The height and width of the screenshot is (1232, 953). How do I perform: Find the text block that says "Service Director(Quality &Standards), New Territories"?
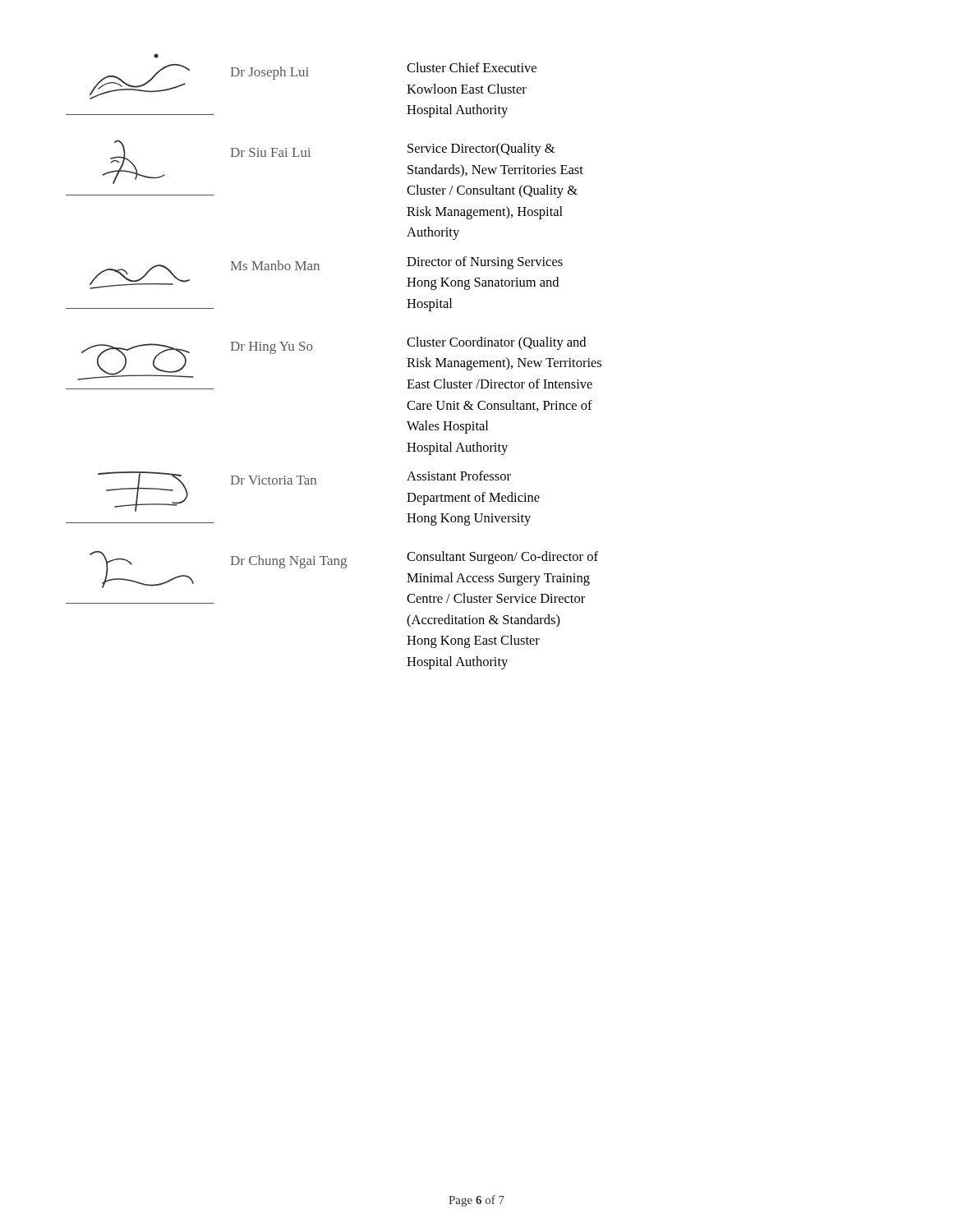[495, 190]
